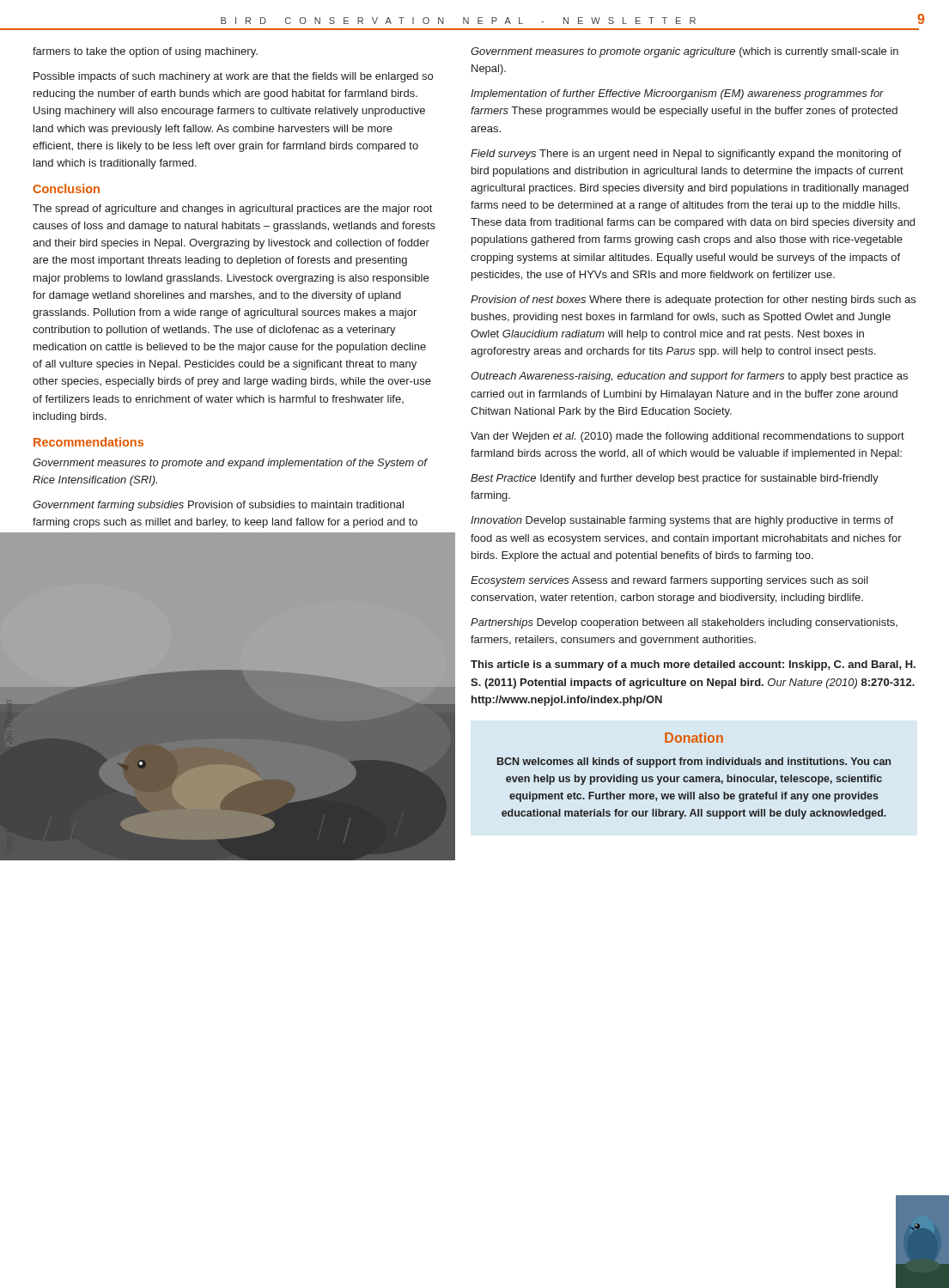Find the text block that says "Field surveys There"

tap(693, 214)
